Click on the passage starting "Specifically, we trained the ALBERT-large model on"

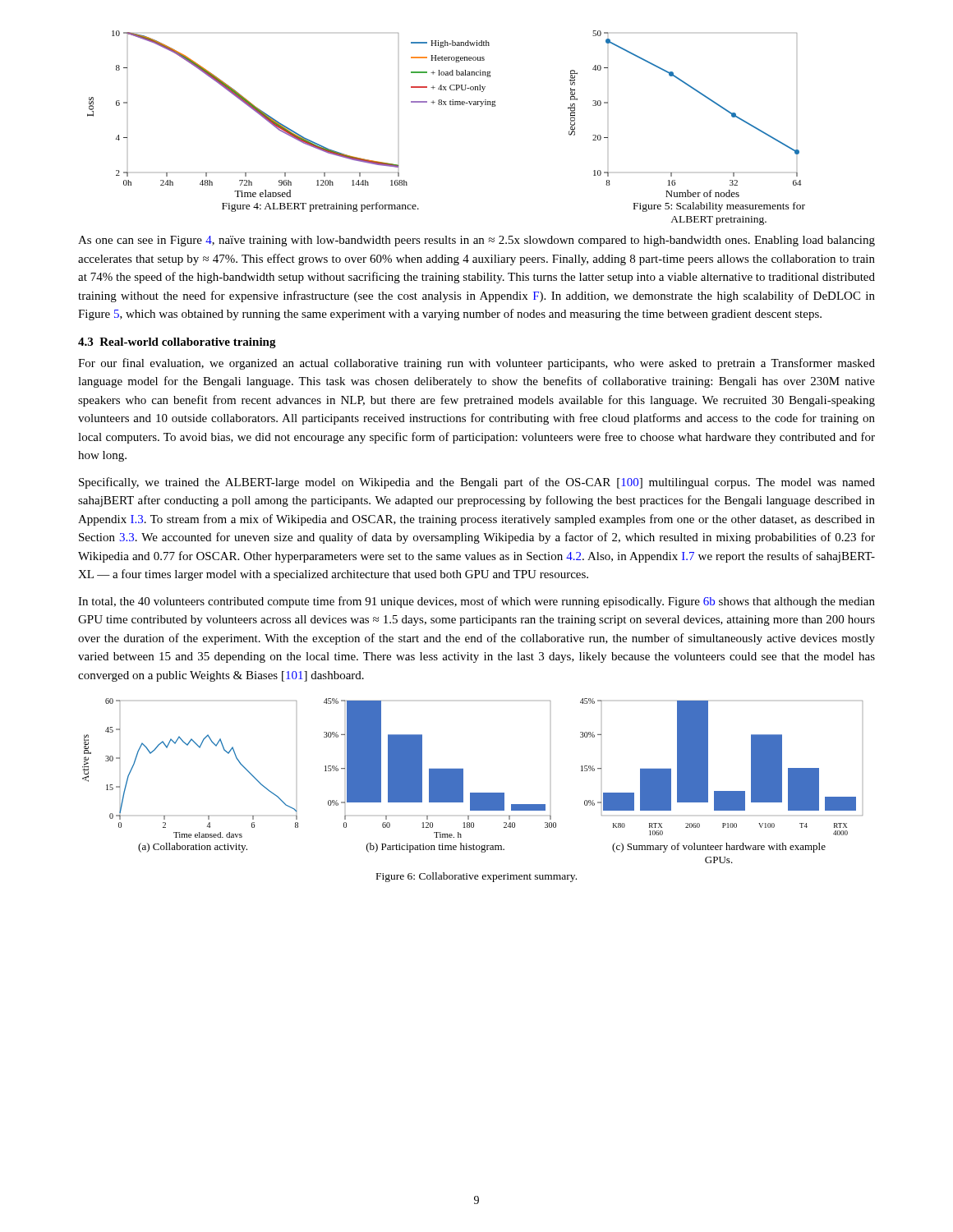(476, 528)
